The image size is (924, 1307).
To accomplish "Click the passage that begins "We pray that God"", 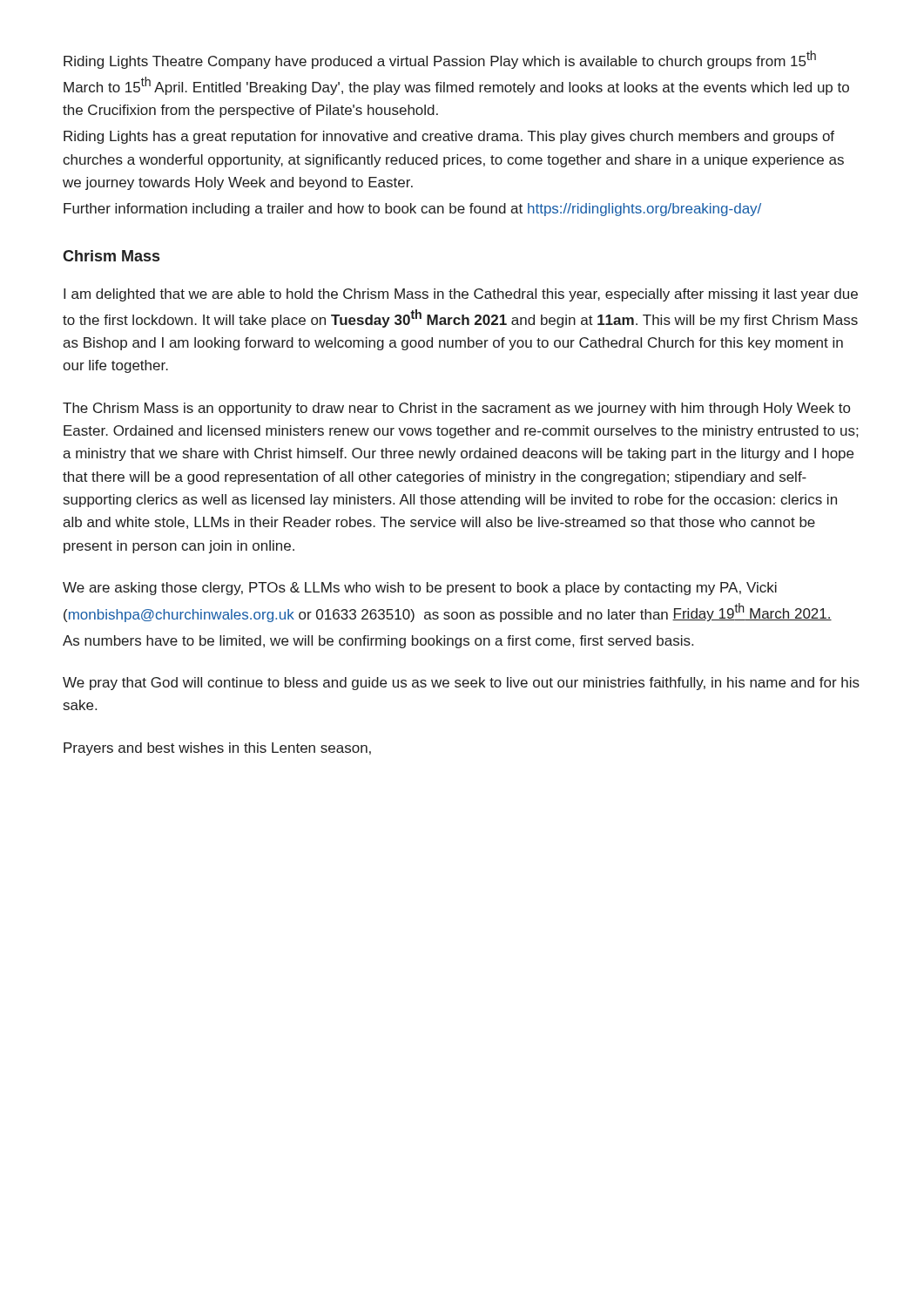I will (461, 694).
